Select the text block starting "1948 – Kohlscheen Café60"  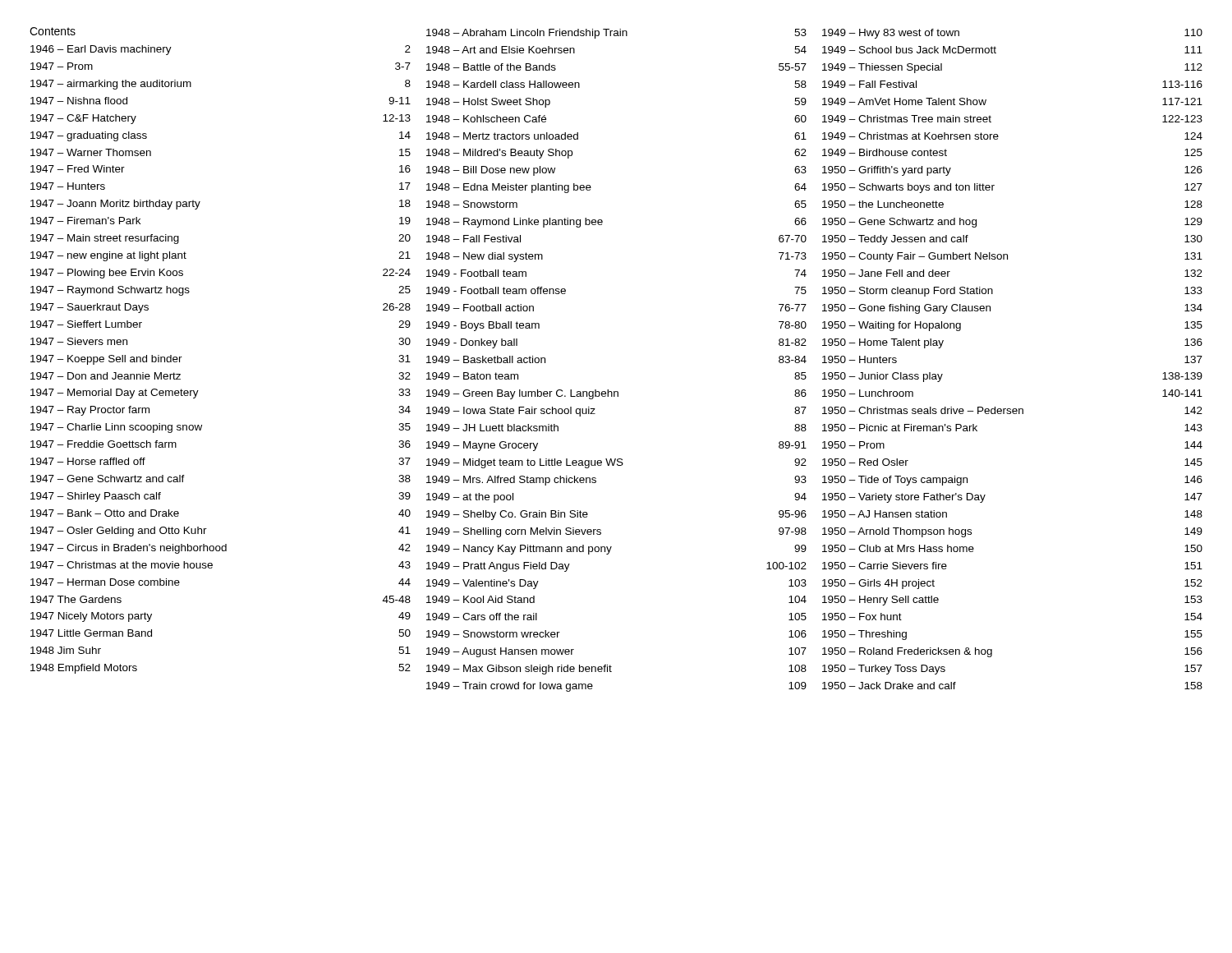tap(437, 119)
